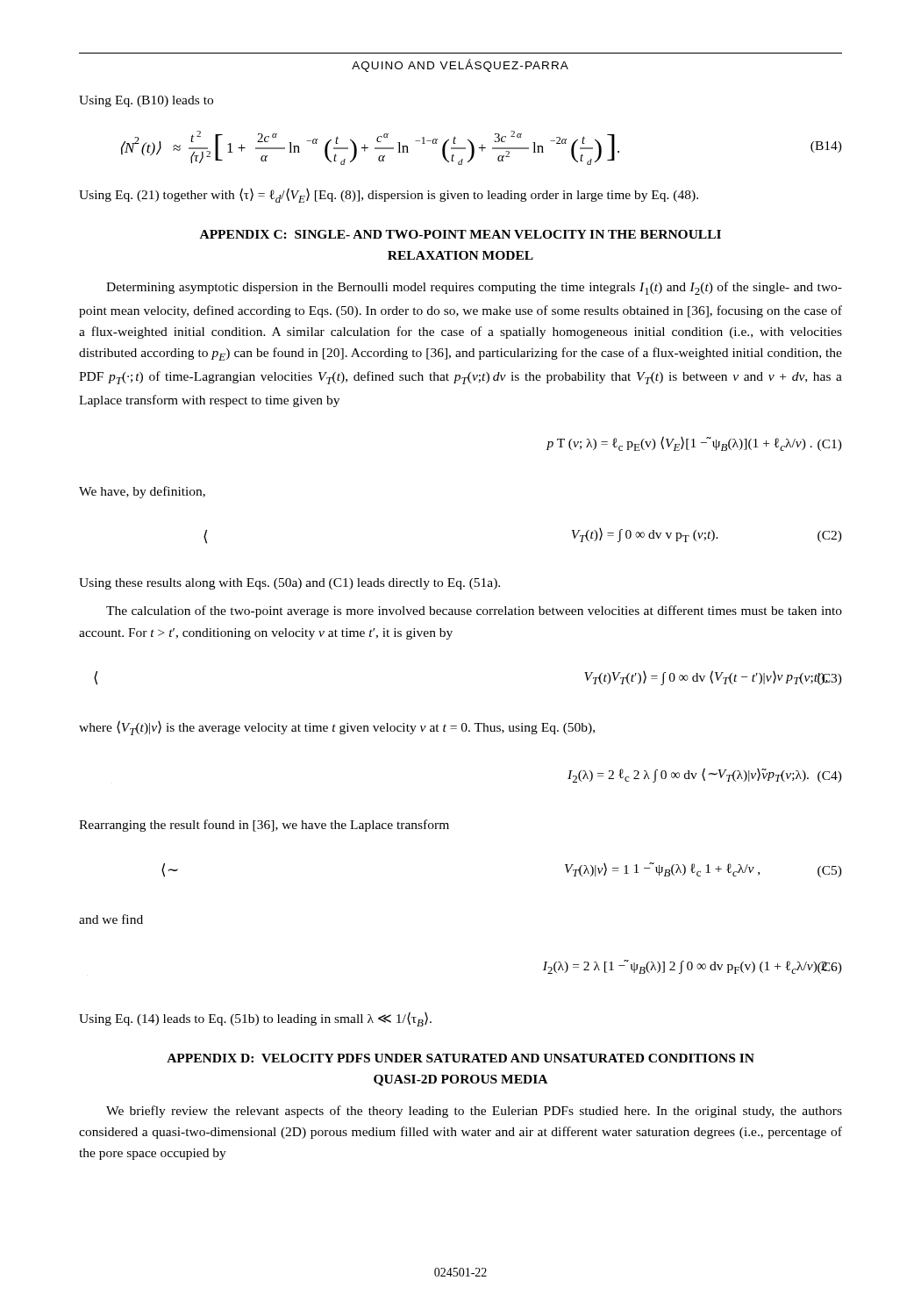Point to the block starting "⟨VT(t)VT(t′)⟩ = ∫ 0"

(x=95, y=678)
